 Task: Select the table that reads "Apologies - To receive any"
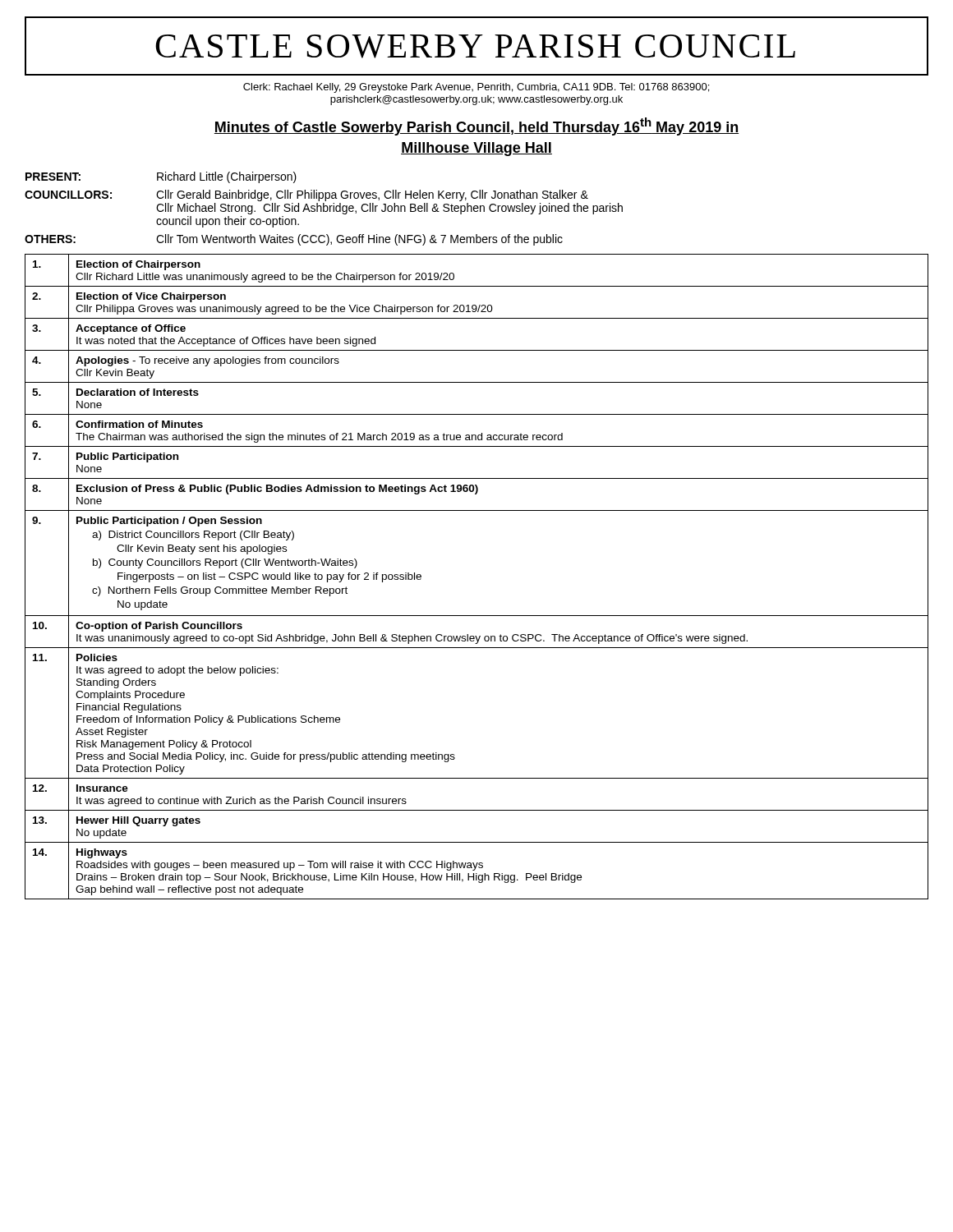[476, 577]
